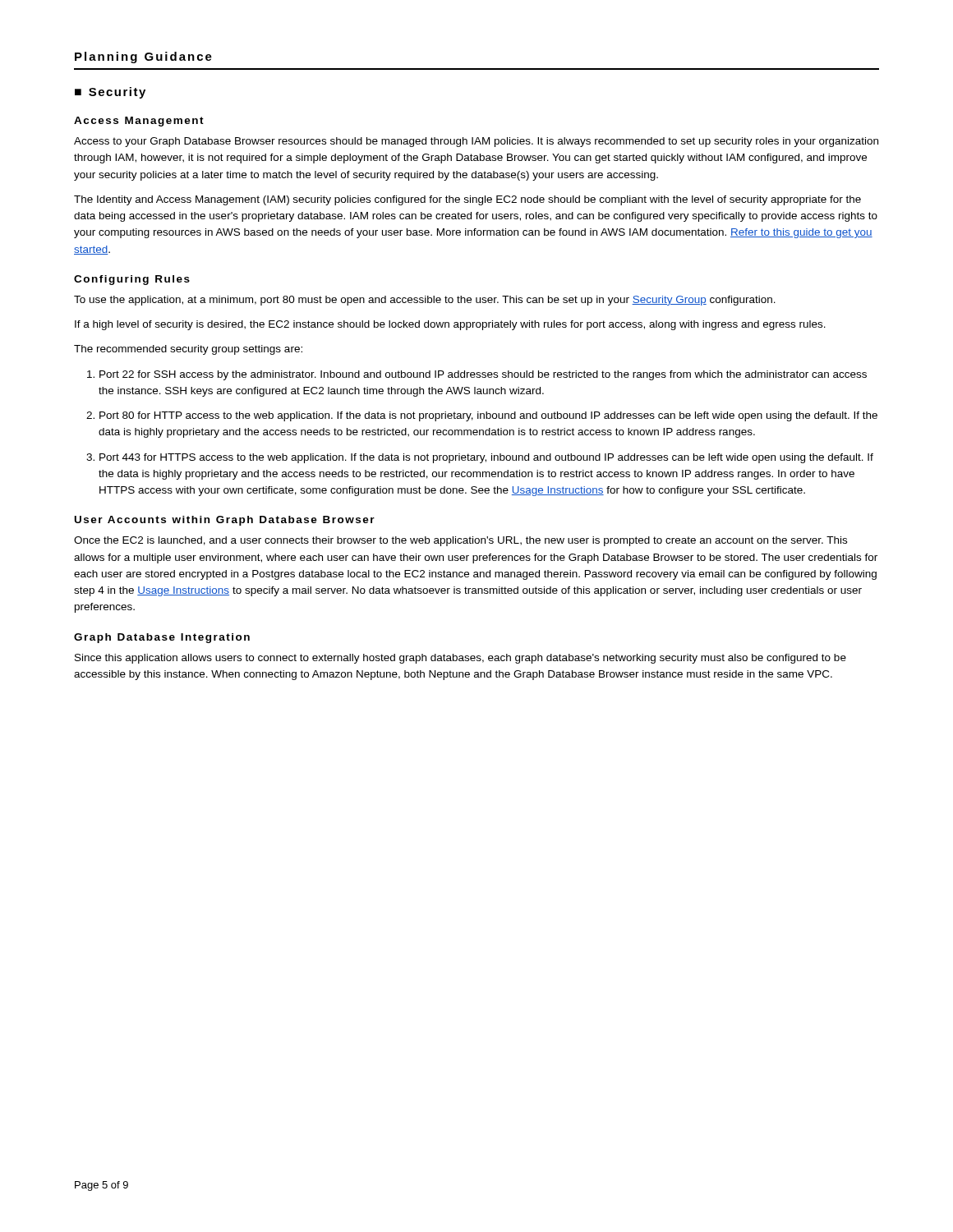Navigate to the text block starting "The recommended security group"

point(189,349)
